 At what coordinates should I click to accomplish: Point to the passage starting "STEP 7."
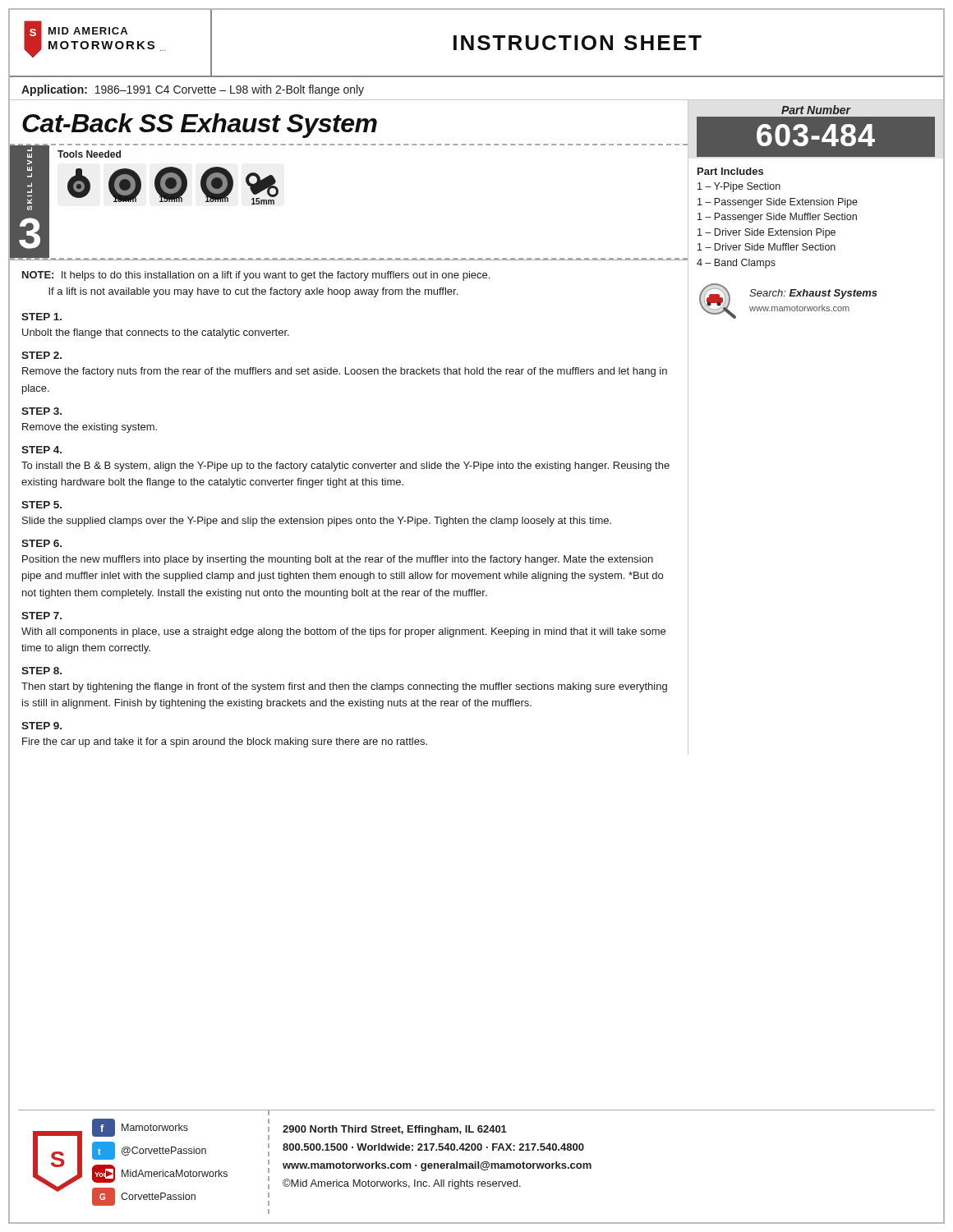click(42, 615)
